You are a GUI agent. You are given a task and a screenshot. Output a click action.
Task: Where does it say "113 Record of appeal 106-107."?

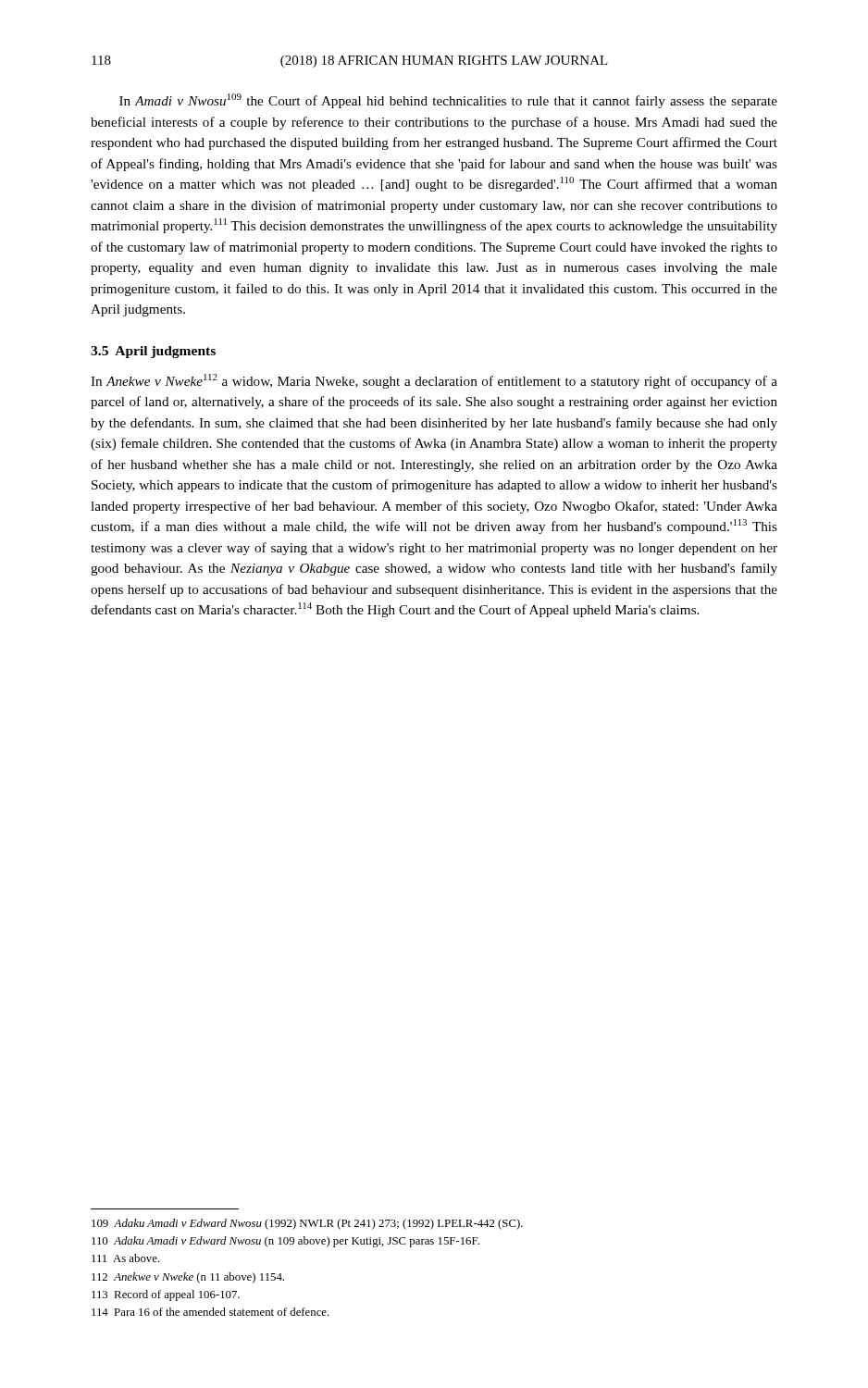tap(165, 1294)
